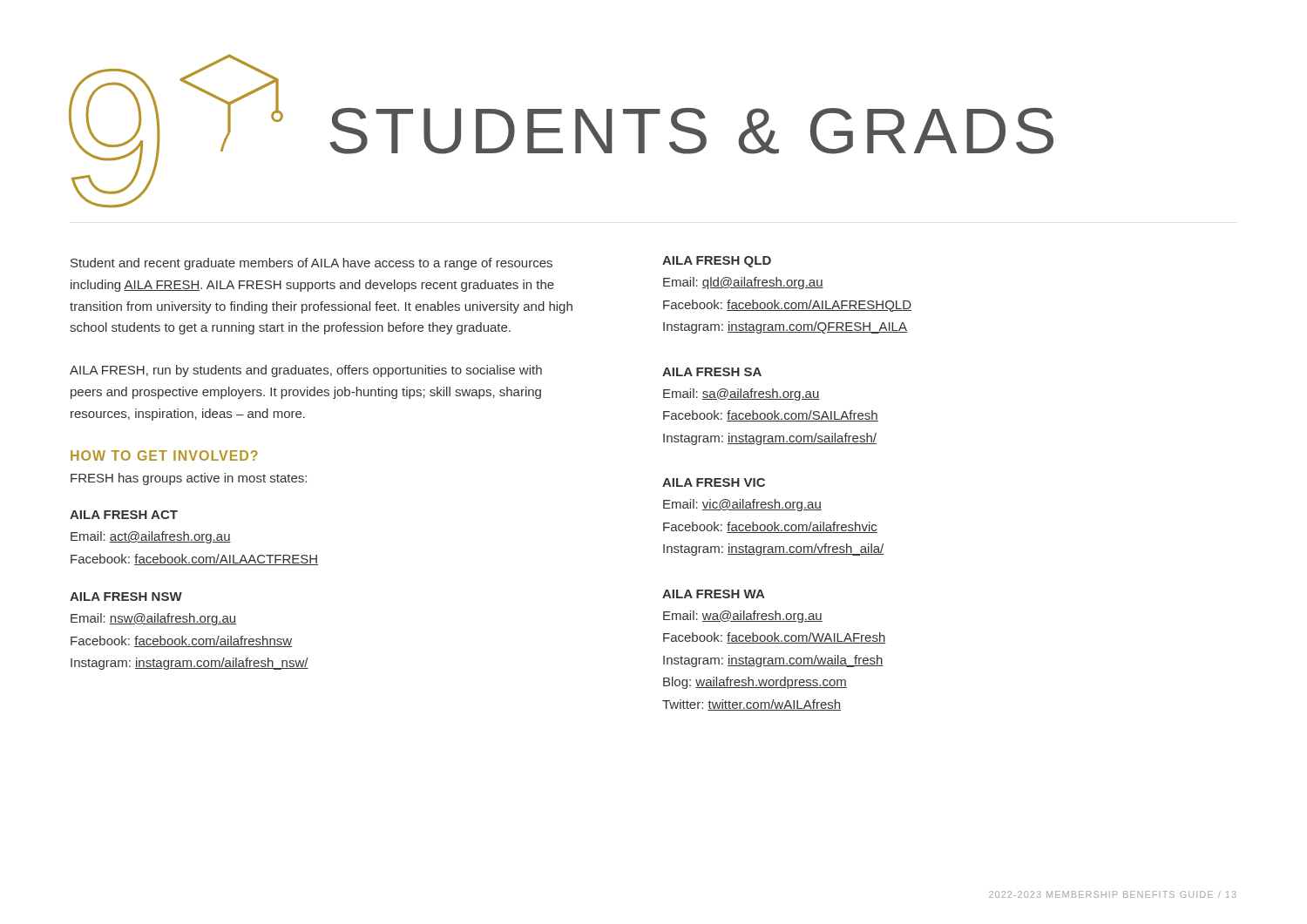The image size is (1307, 924).
Task: Find the element starting "Email: nsw@ailafresh.org.au Facebook: facebook.com/ailafreshnsw Instagram: instagram.com/ailafresh_nsw/"
Action: point(189,640)
